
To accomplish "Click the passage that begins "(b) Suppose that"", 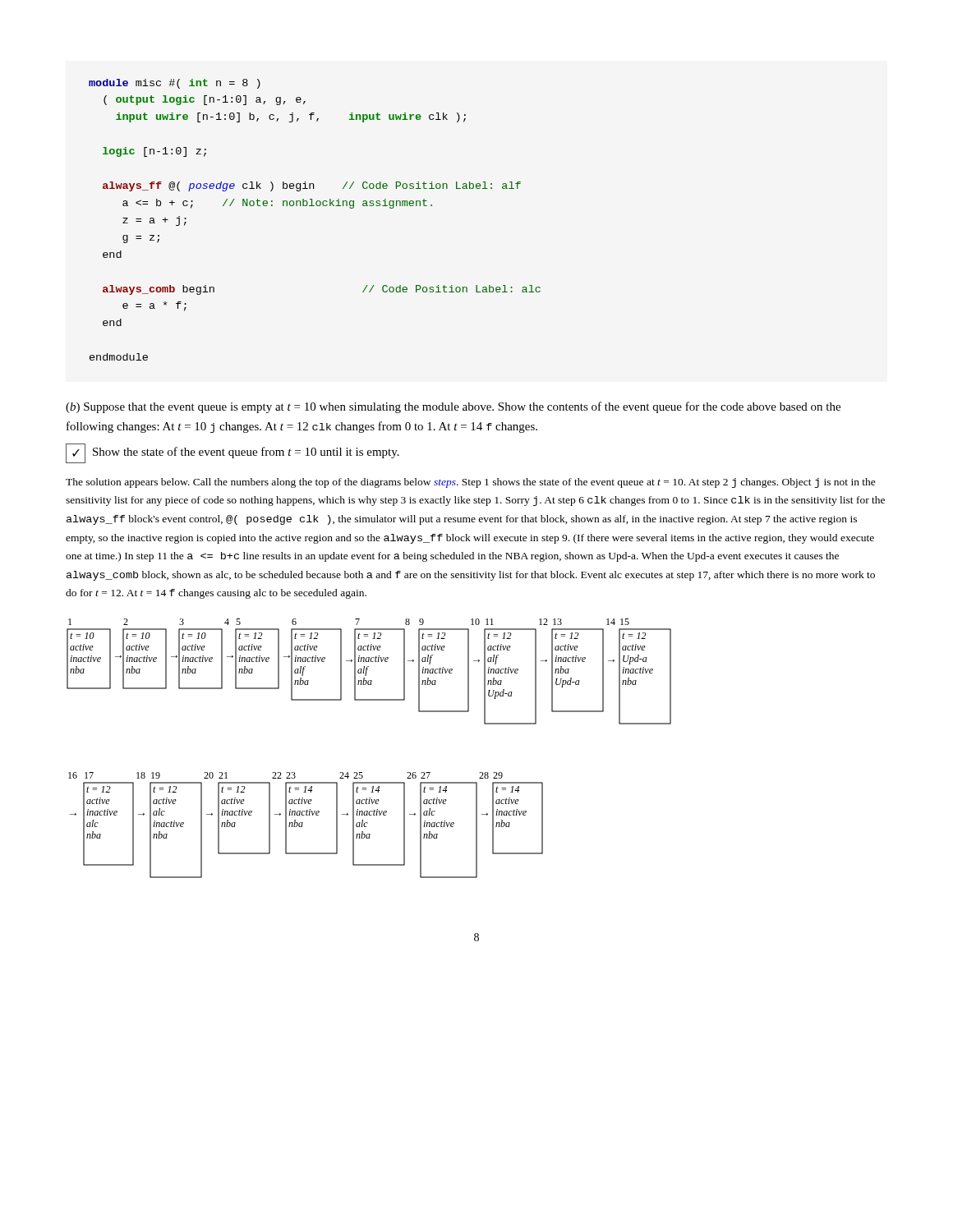I will tap(453, 417).
